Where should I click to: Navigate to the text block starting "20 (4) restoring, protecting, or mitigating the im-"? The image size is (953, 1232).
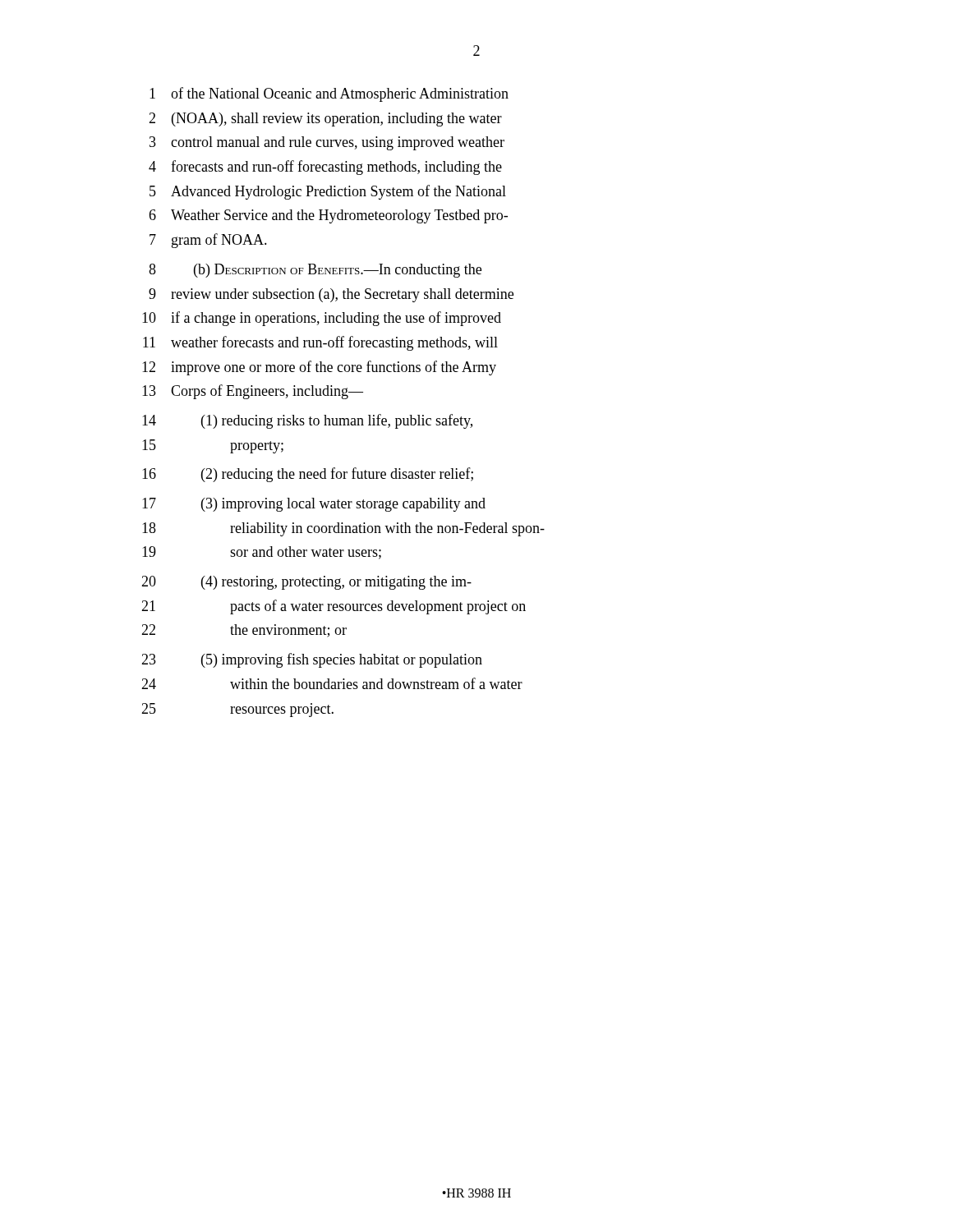pyautogui.click(x=488, y=607)
